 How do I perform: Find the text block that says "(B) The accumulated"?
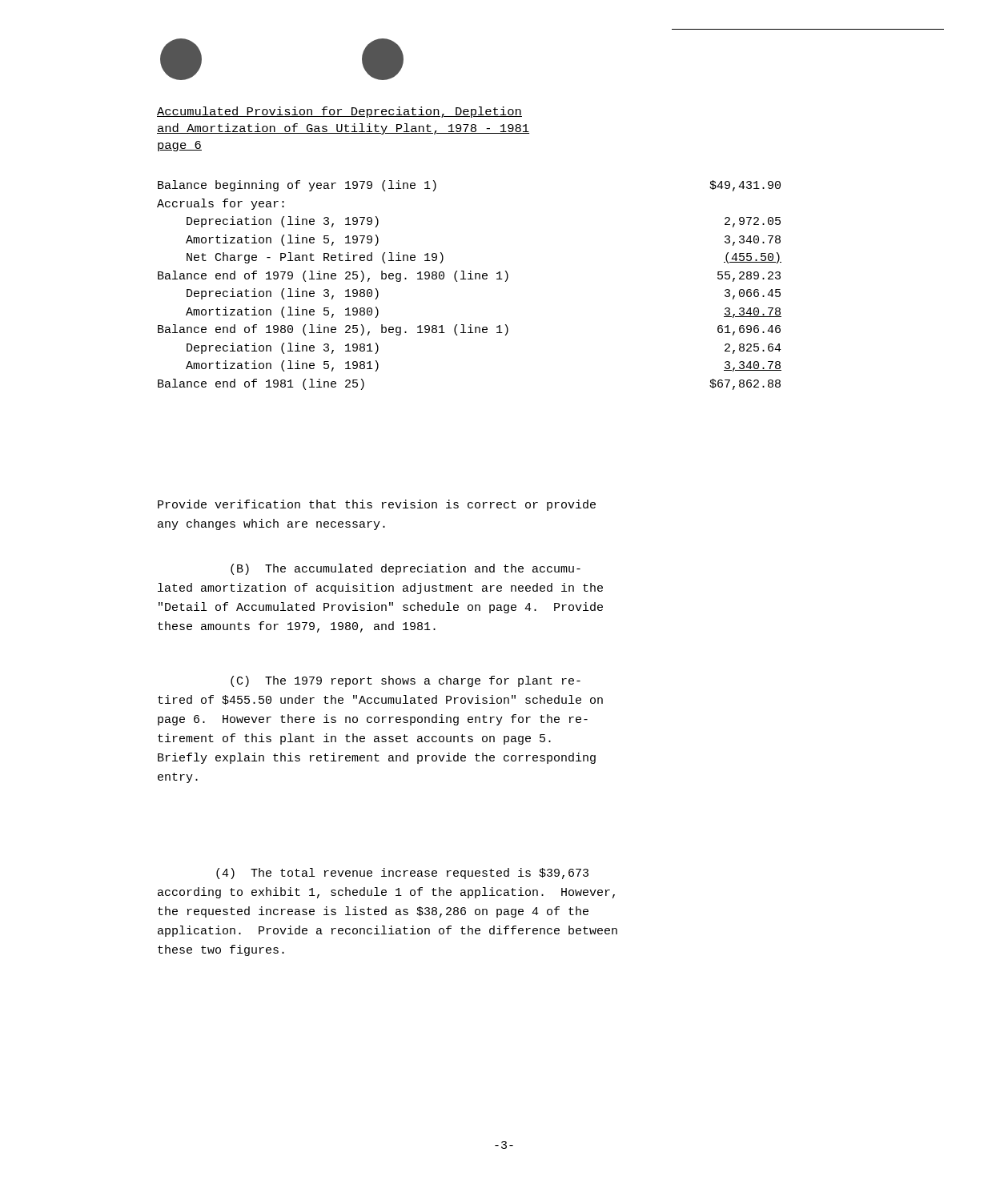pyautogui.click(x=380, y=599)
